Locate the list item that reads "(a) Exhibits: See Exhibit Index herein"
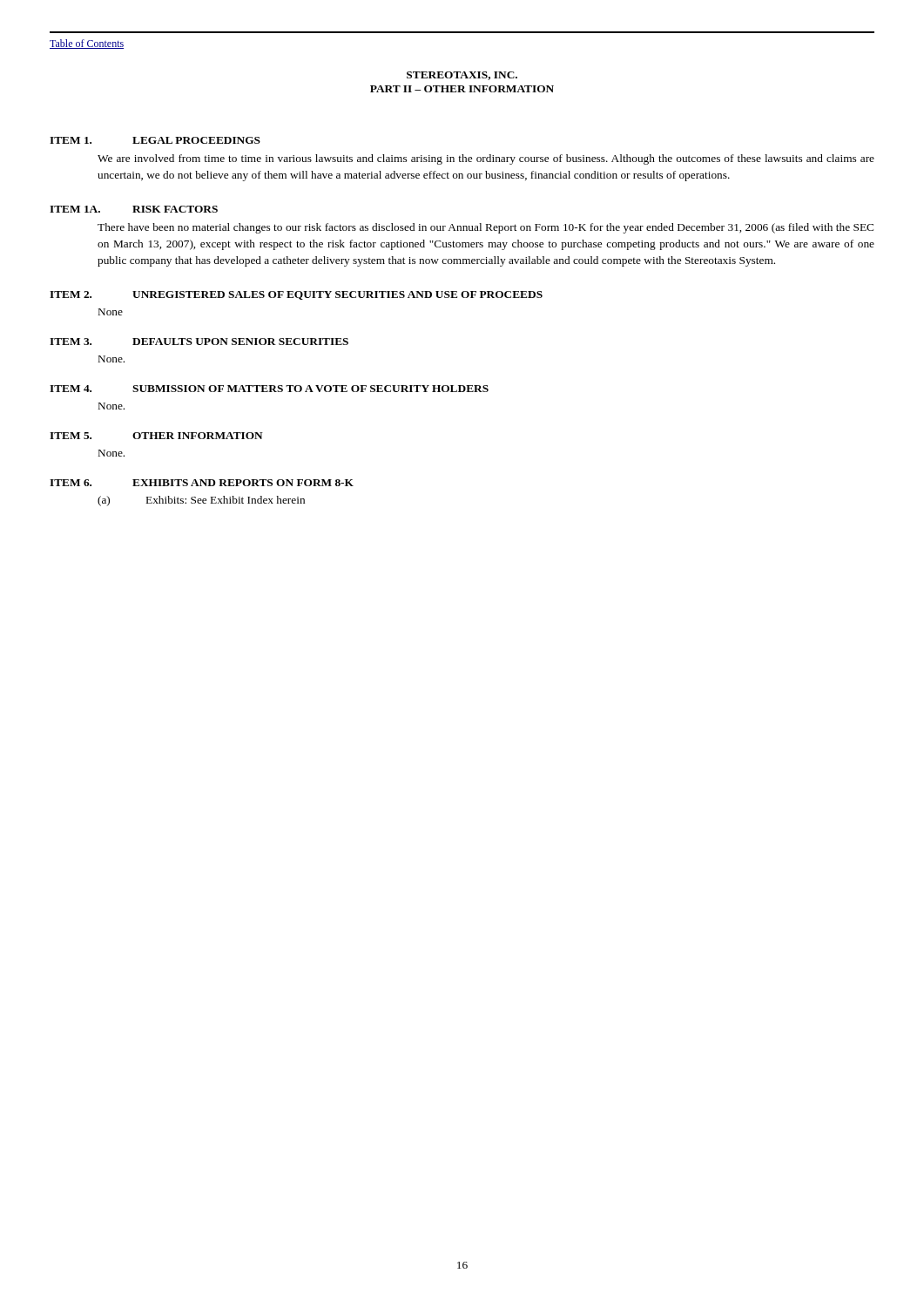 click(201, 500)
